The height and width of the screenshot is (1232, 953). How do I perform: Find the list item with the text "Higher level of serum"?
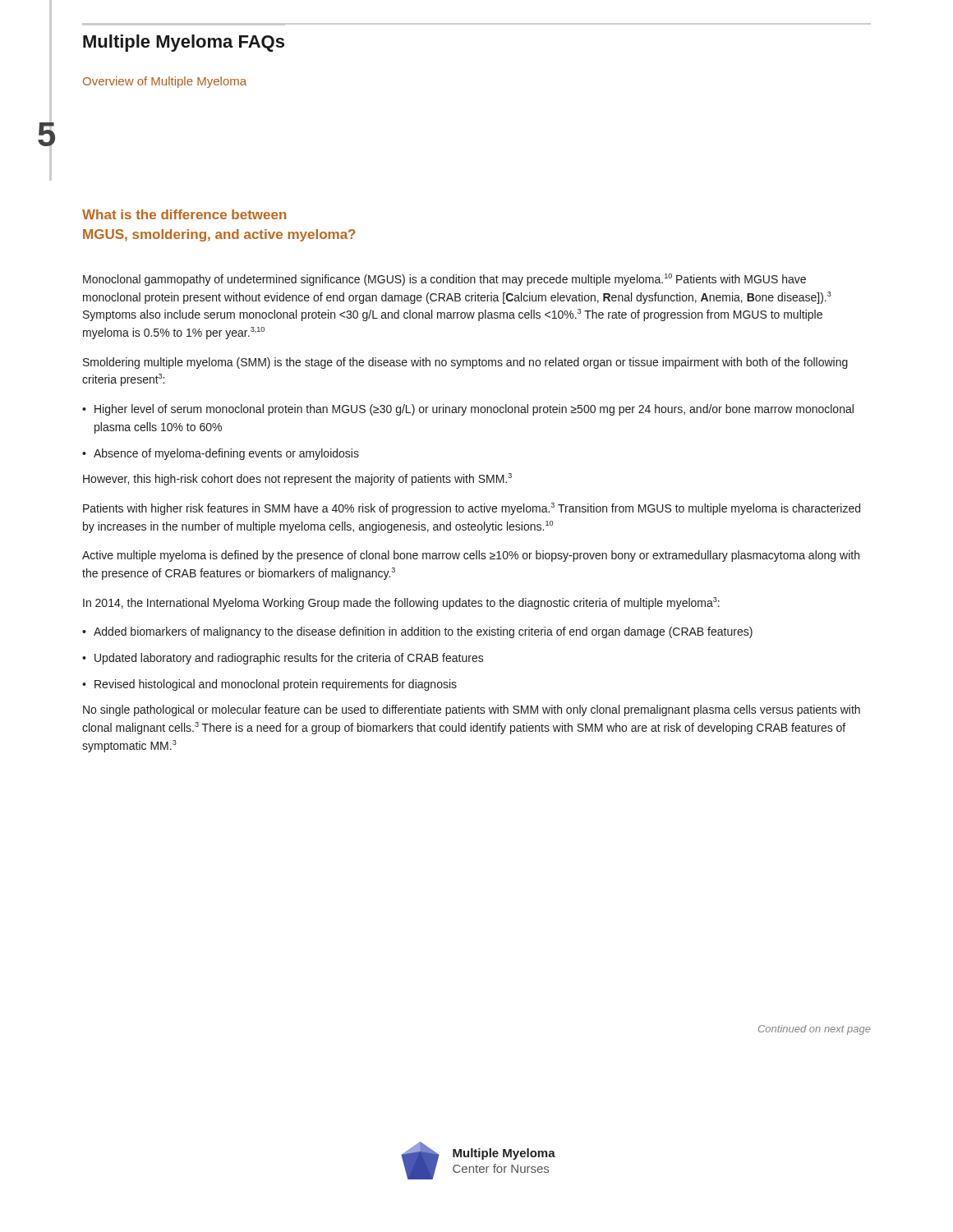click(474, 418)
